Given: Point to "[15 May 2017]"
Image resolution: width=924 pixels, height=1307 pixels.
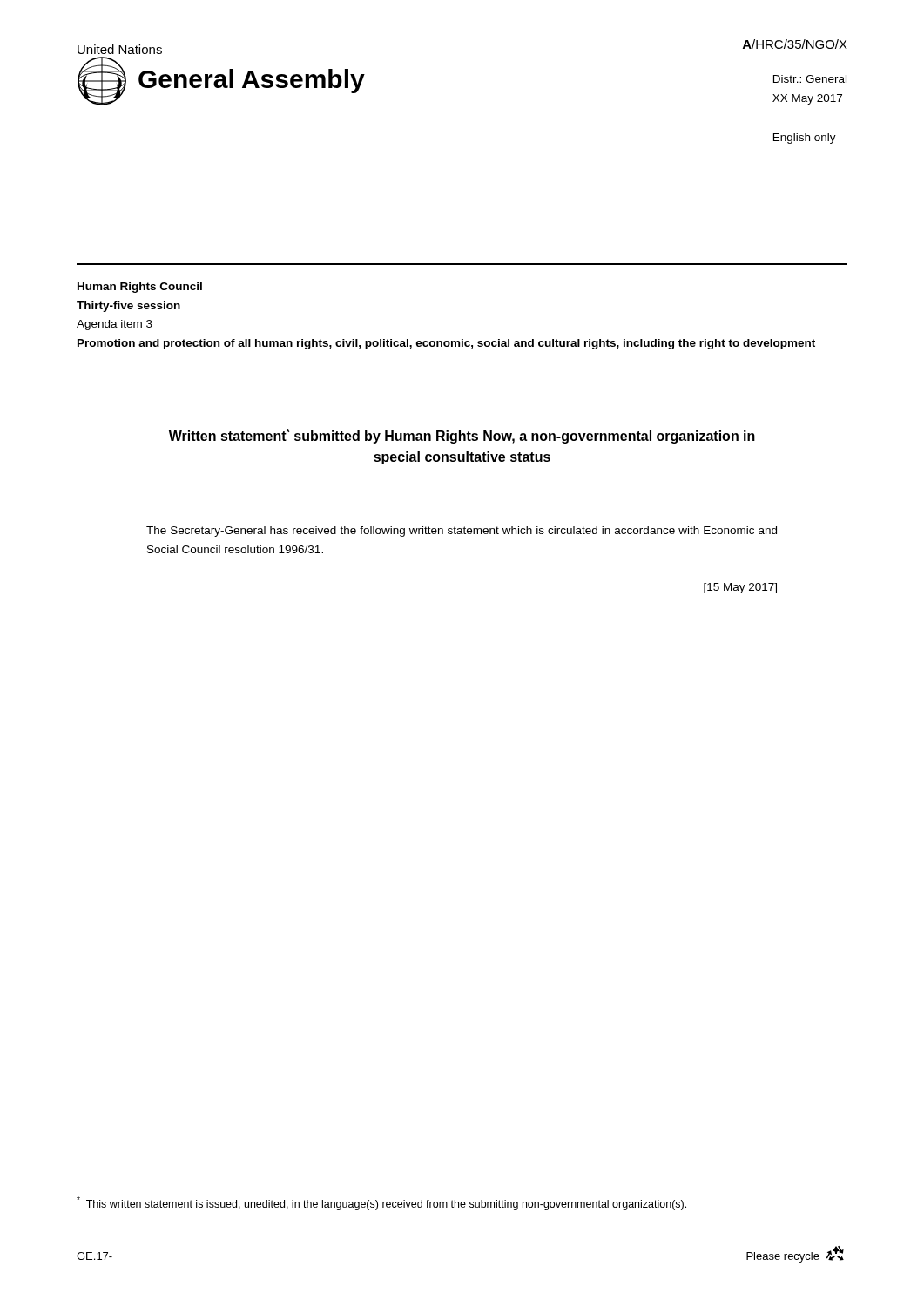Looking at the screenshot, I should pos(740,587).
